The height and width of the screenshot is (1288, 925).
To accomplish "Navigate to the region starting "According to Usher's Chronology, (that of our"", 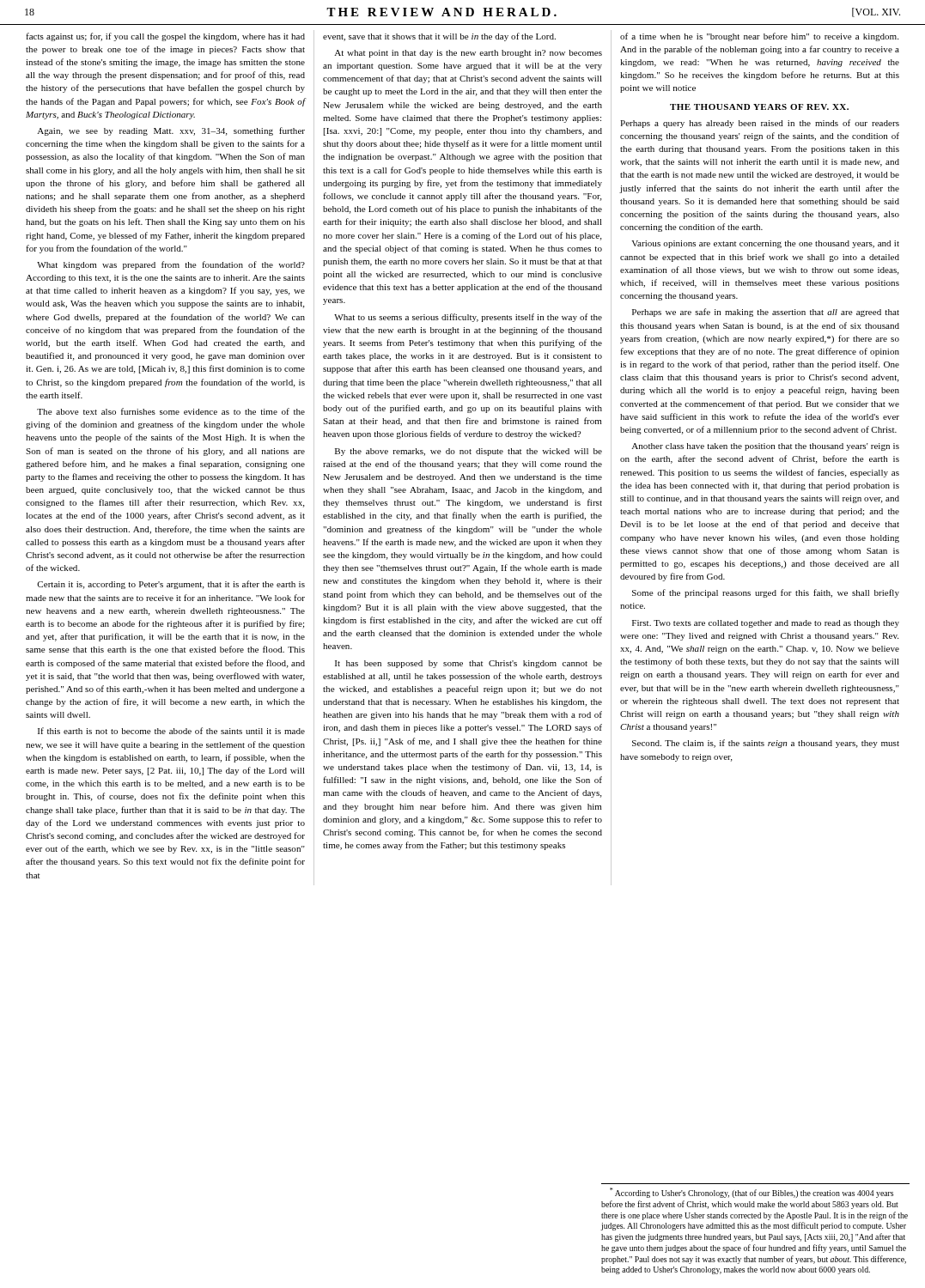I will pyautogui.click(x=755, y=1231).
